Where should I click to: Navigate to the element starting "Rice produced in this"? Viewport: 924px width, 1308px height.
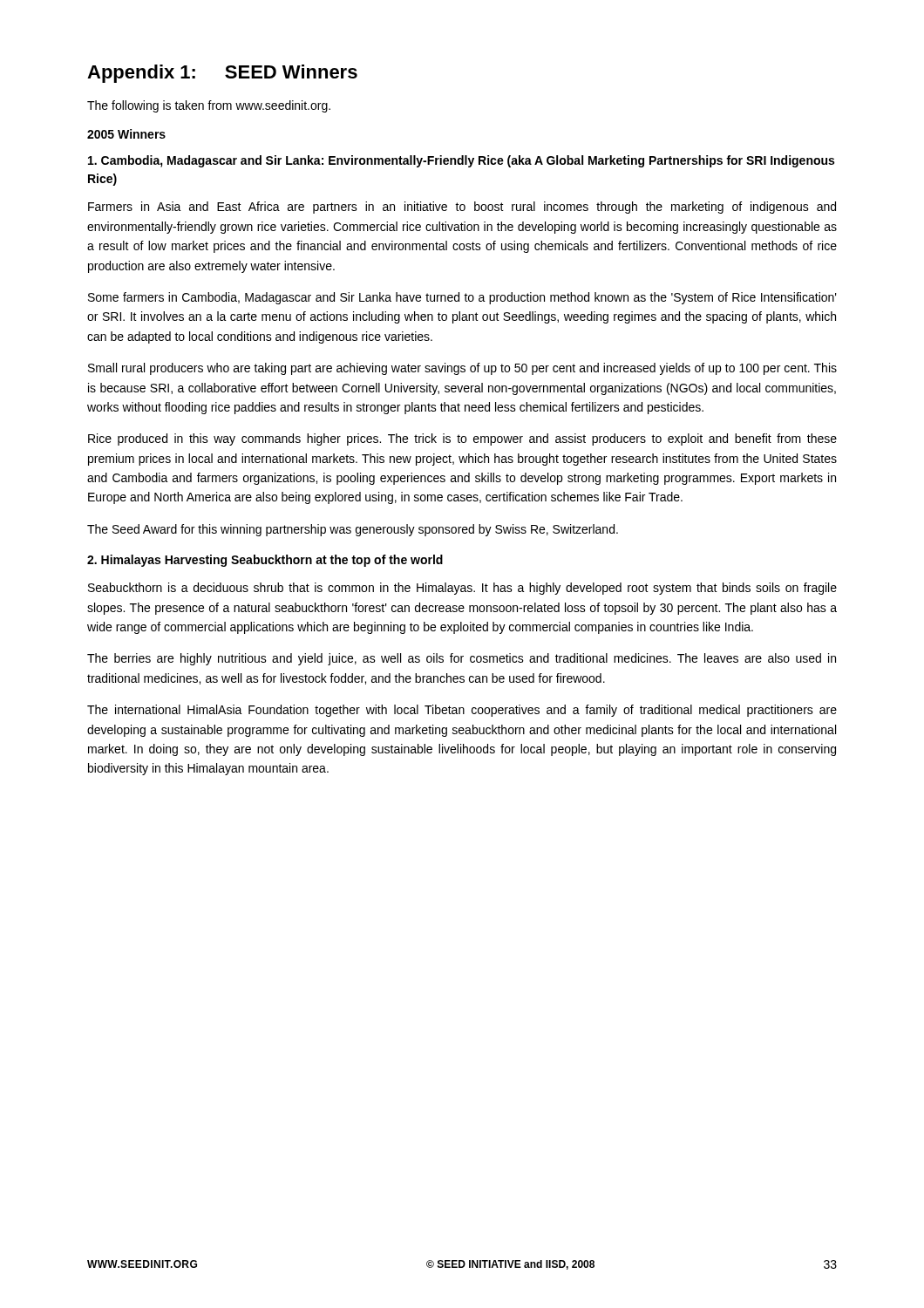click(462, 468)
